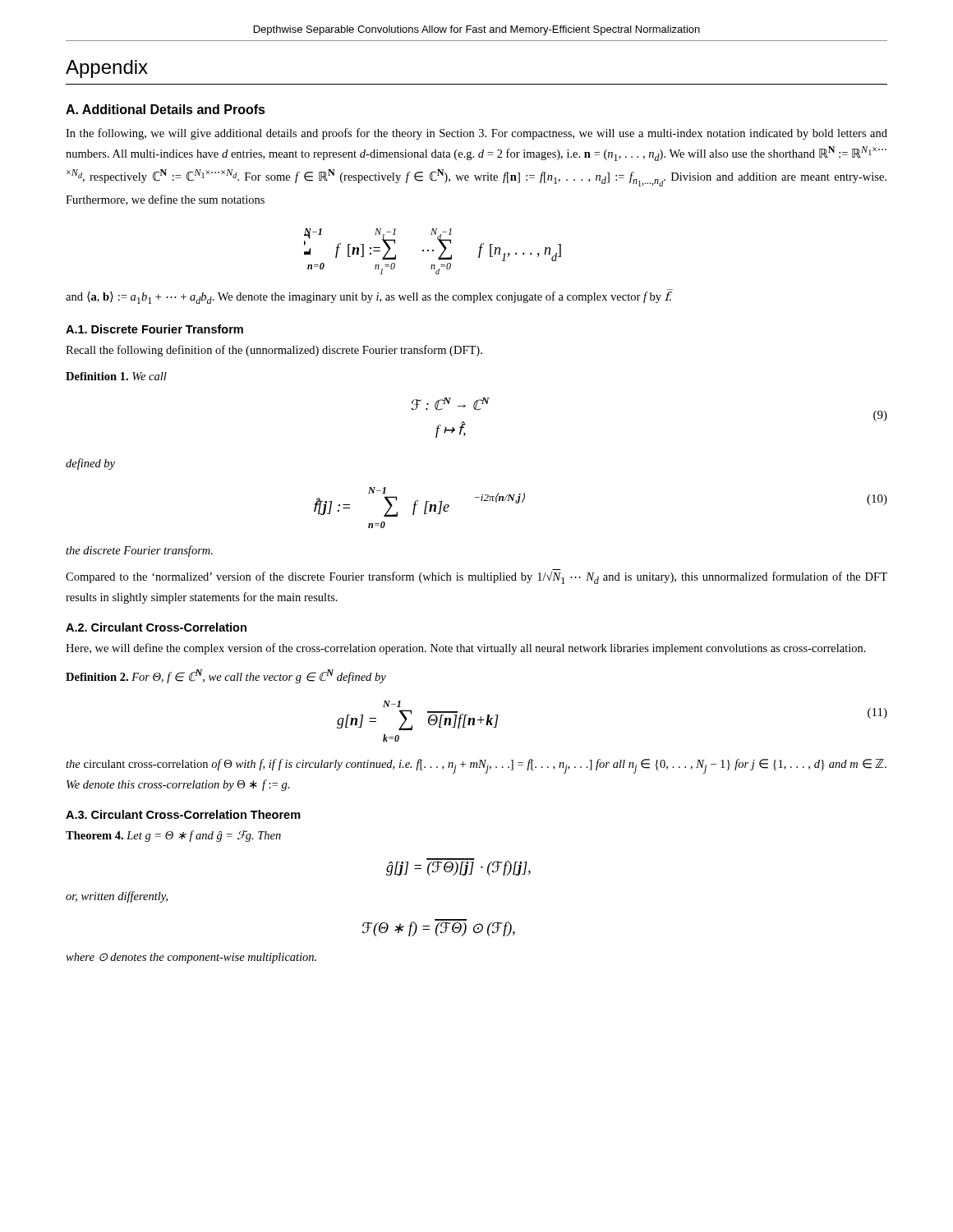Find the block starting "A.1. Discrete Fourier Transform"
The height and width of the screenshot is (1232, 953).
pos(155,329)
